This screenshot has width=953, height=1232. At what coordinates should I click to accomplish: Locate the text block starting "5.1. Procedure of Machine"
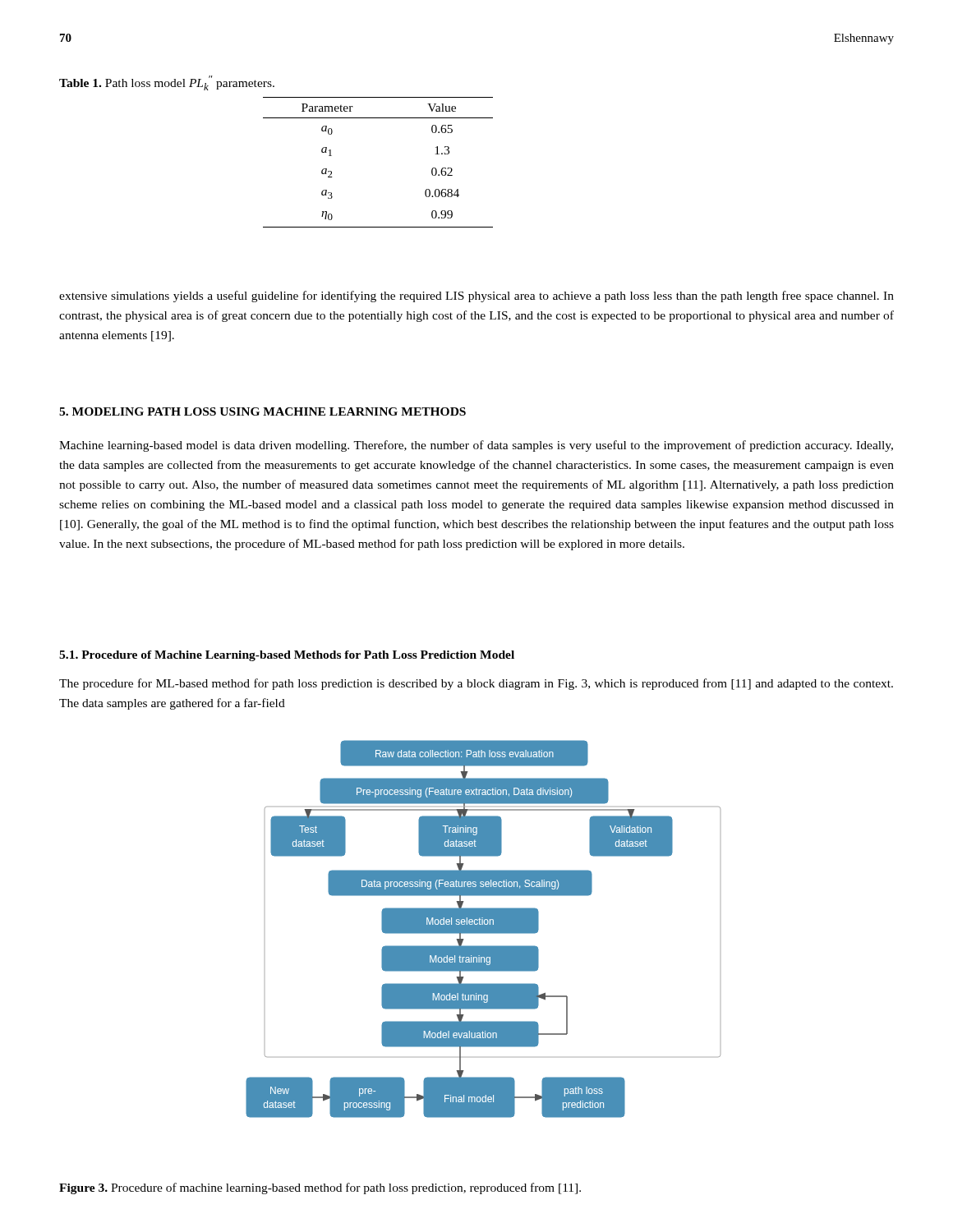[287, 654]
